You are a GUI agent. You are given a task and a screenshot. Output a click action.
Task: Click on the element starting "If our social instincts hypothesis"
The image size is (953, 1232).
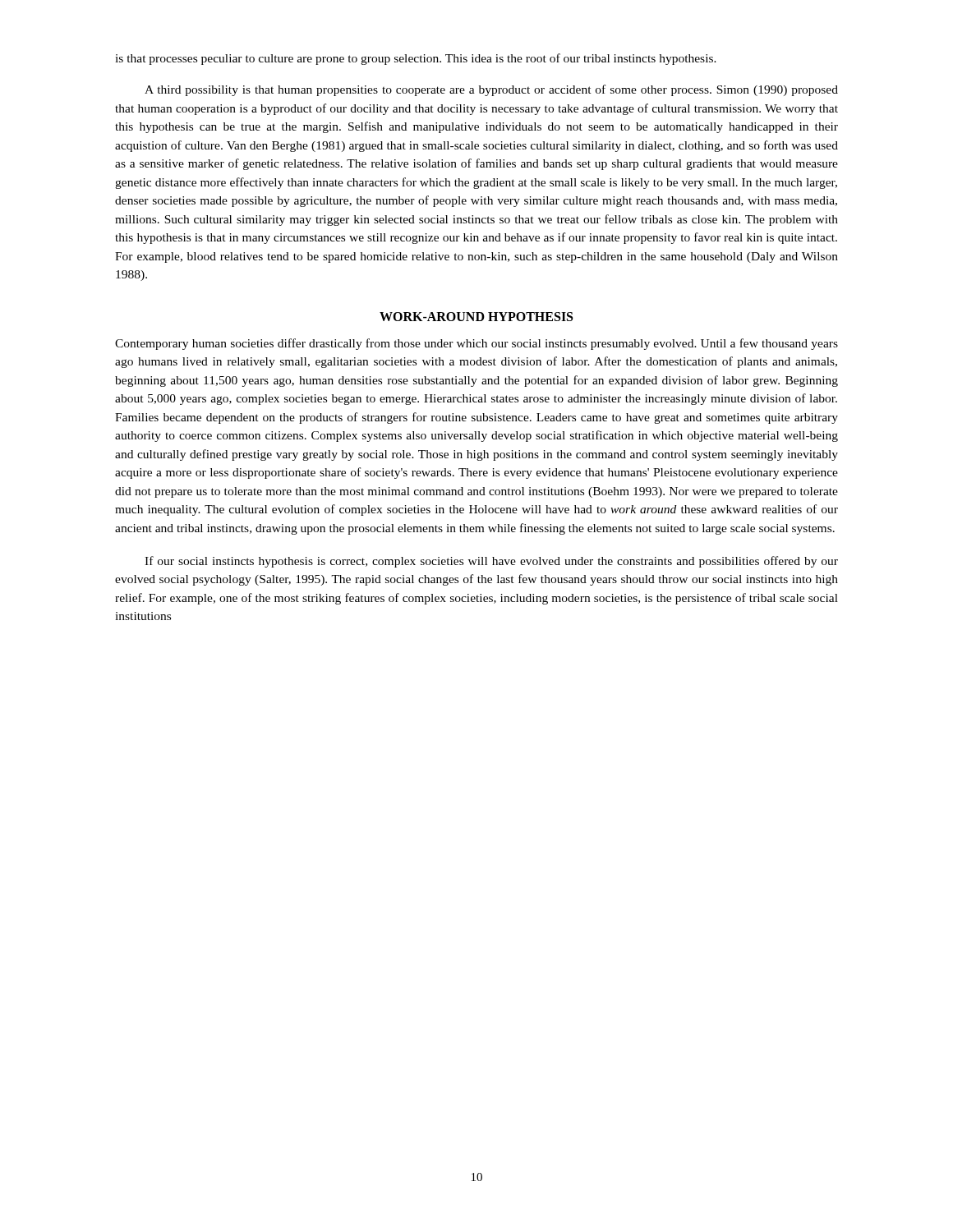476,588
